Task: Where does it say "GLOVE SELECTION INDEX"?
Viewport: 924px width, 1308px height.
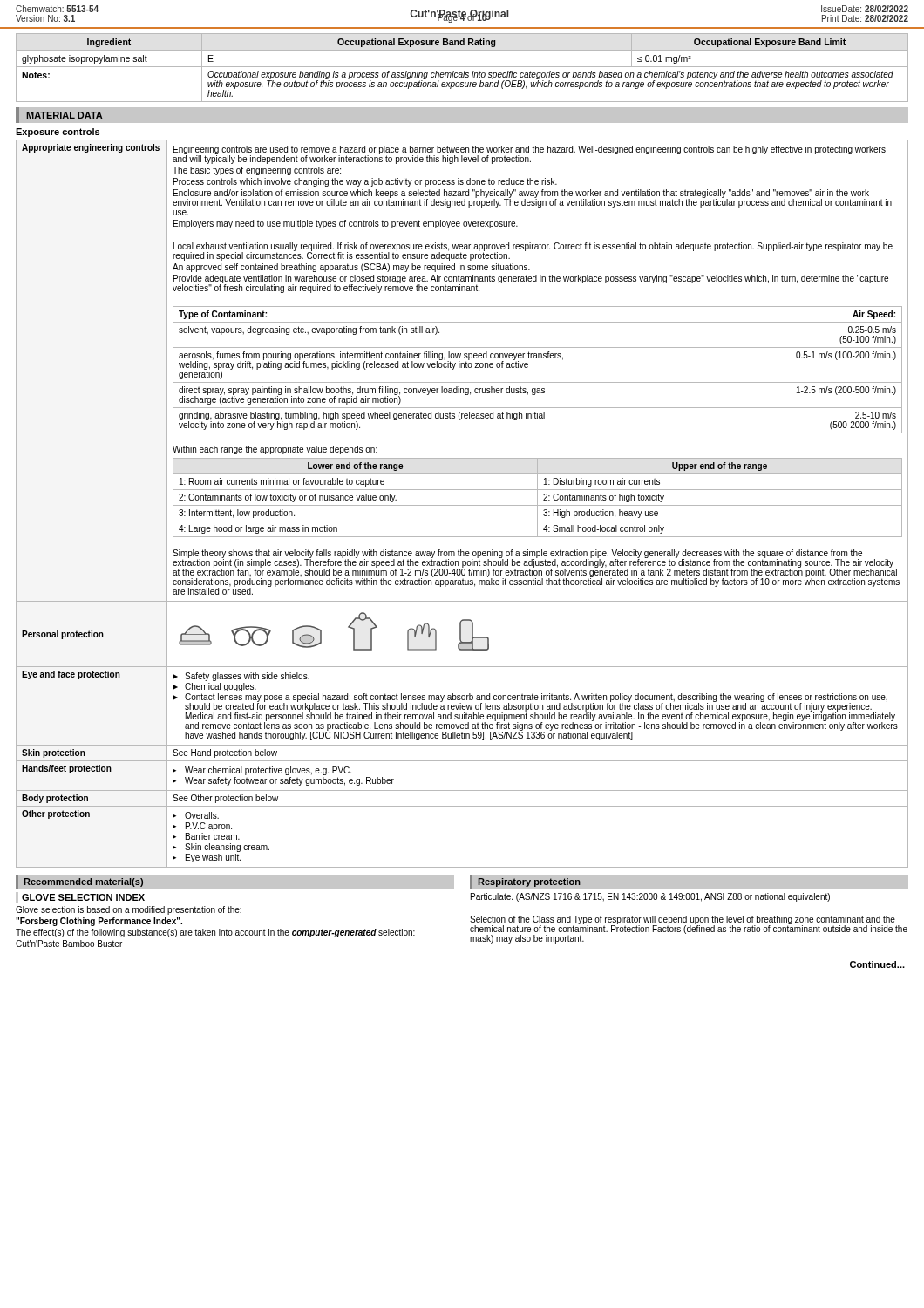Action: click(x=83, y=897)
